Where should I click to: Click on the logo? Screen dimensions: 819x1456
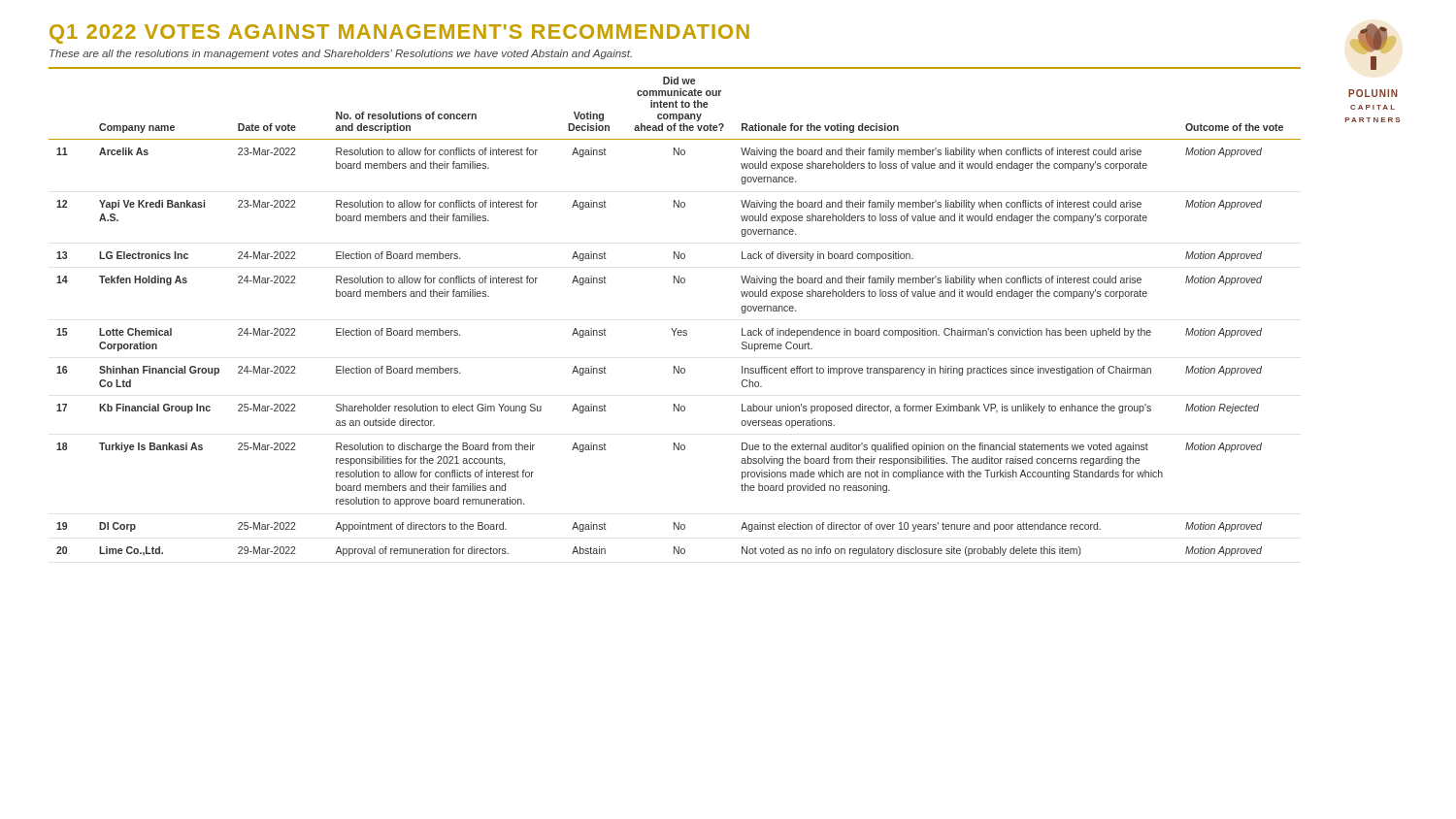pos(1374,72)
